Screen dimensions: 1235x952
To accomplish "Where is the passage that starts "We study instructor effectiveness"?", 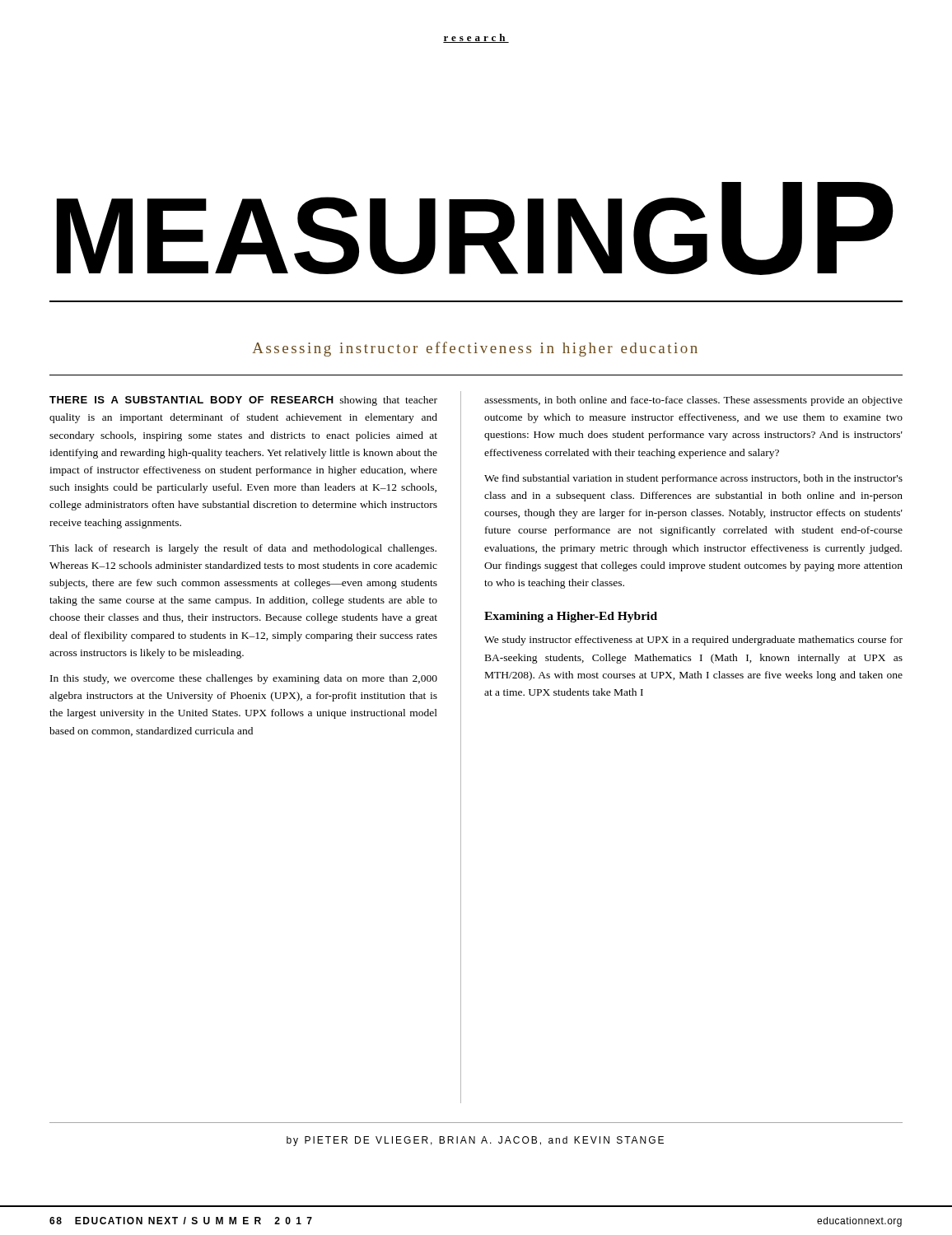I will [693, 666].
